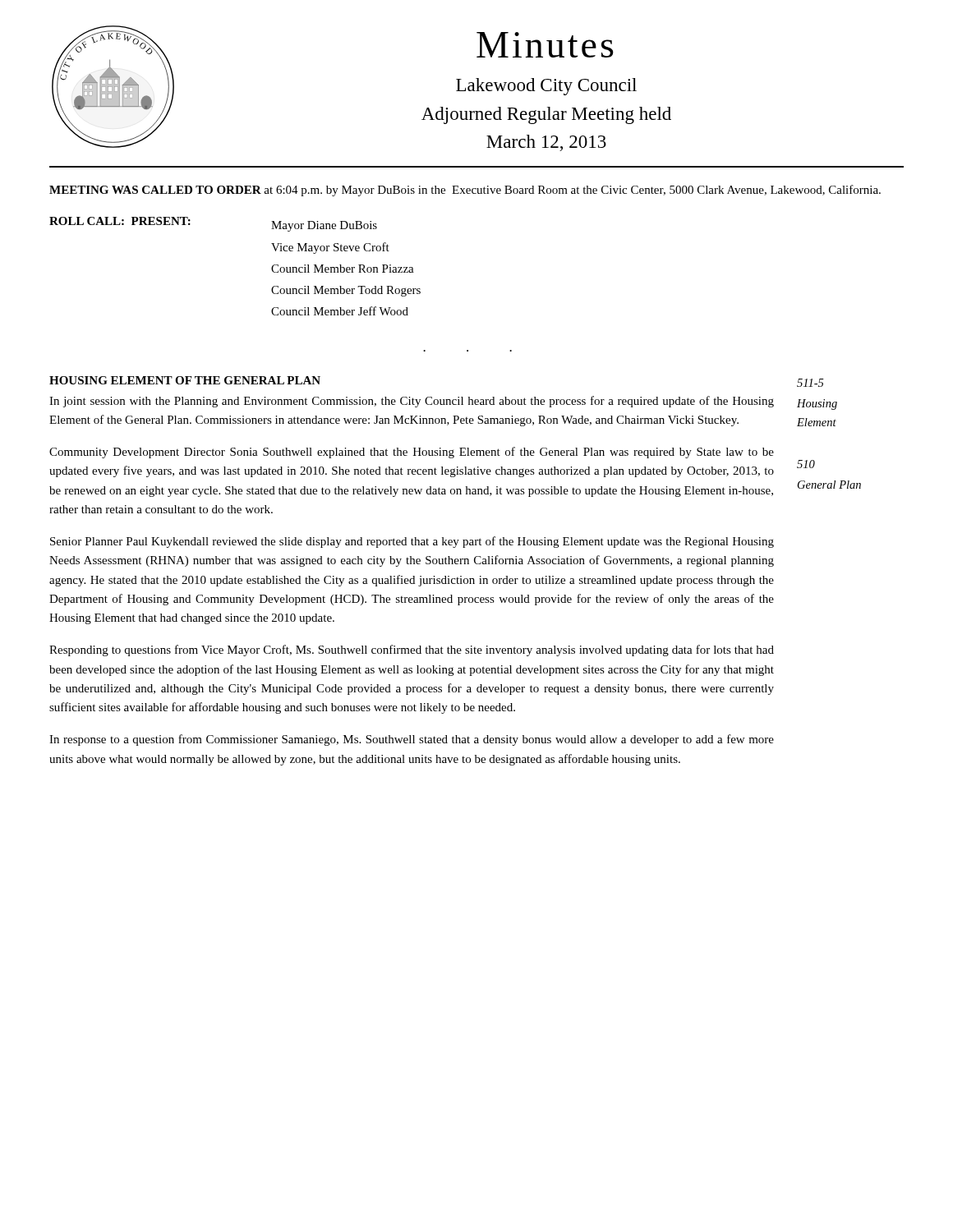
Task: Click the passage that begins "Responding to questions from"
Action: pyautogui.click(x=412, y=679)
